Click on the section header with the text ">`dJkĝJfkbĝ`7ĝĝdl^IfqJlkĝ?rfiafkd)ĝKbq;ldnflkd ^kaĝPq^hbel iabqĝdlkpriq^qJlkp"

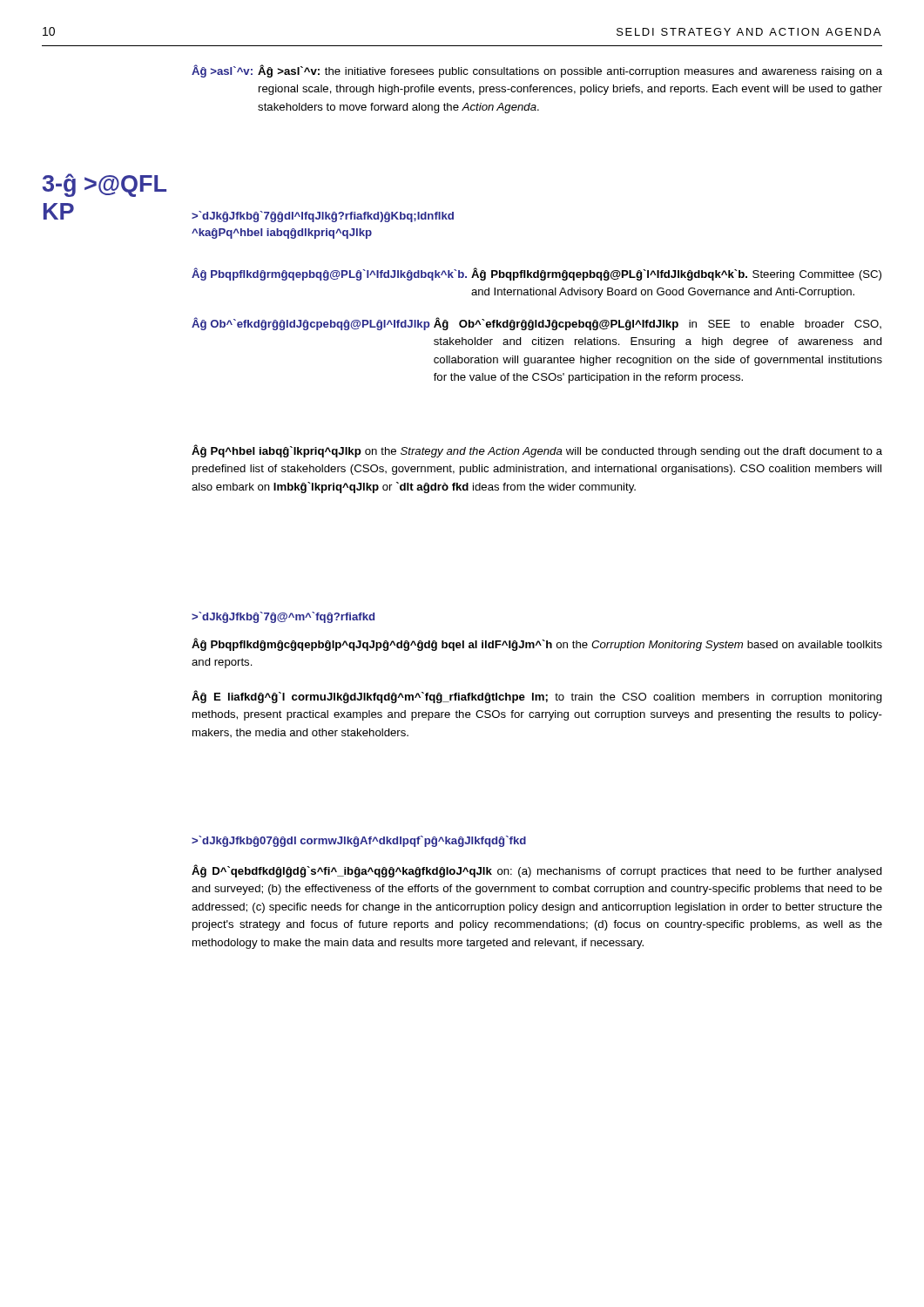coord(323,224)
